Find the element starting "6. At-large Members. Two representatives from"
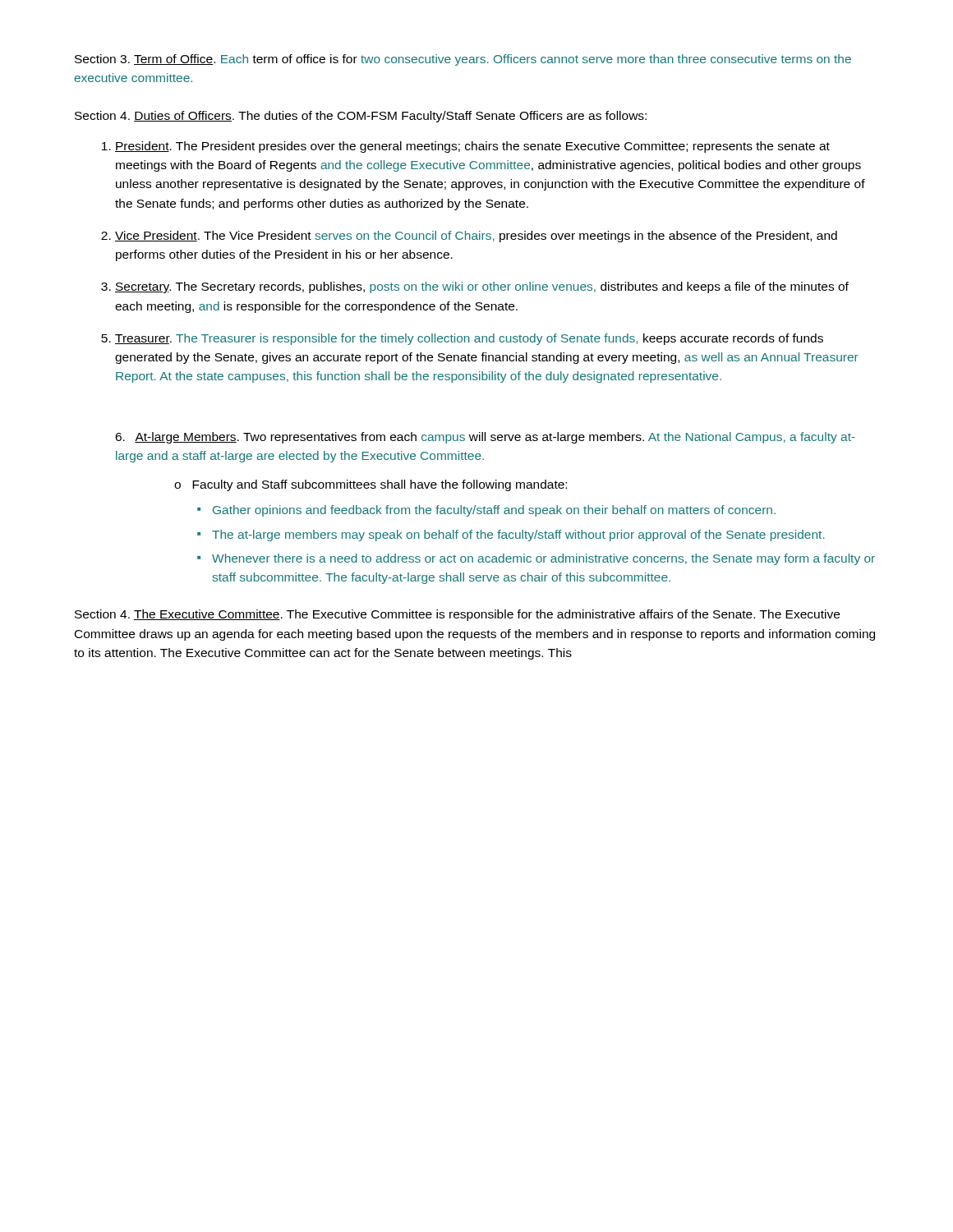953x1232 pixels. coord(485,446)
